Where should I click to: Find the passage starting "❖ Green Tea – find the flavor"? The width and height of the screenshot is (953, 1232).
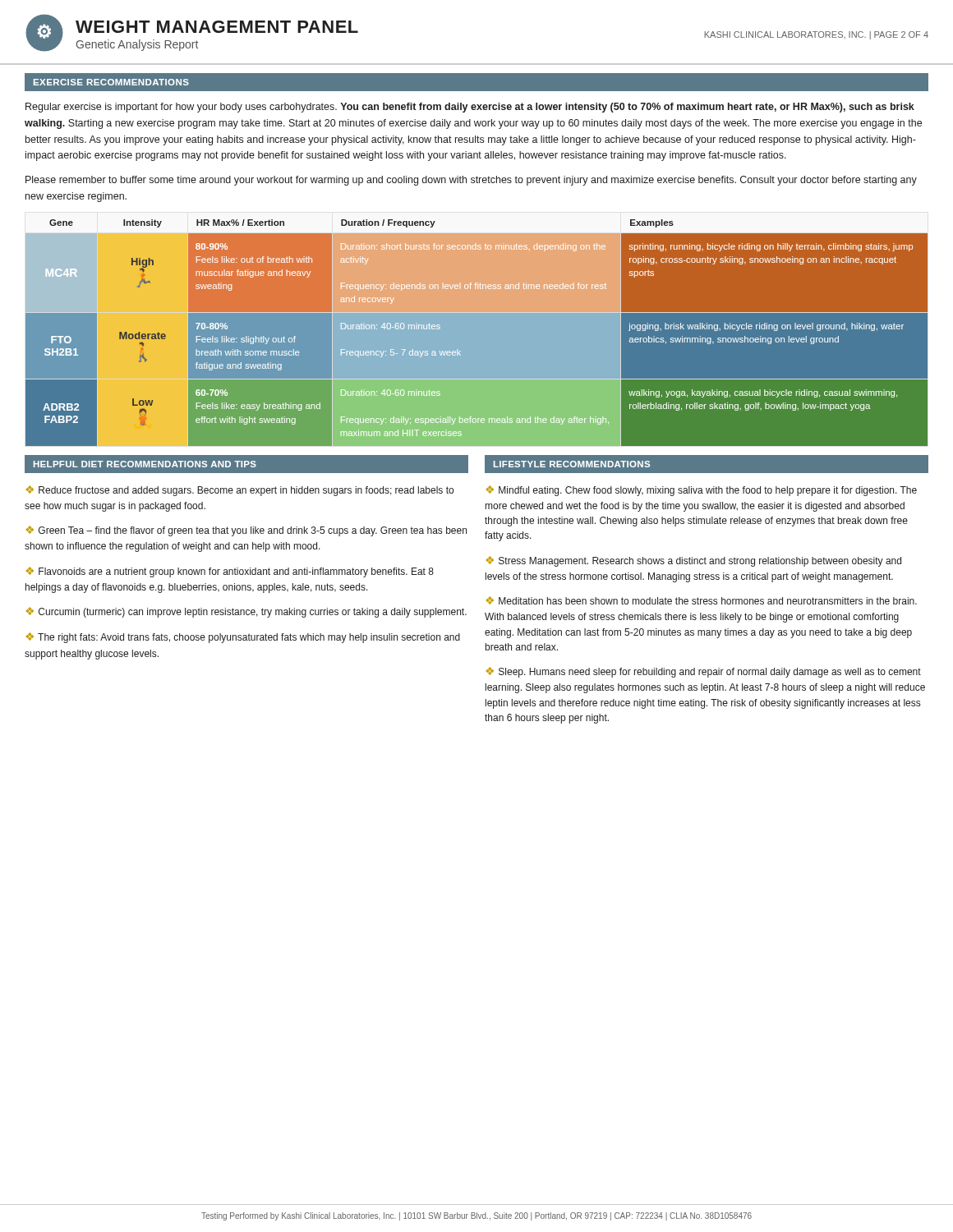pos(246,538)
